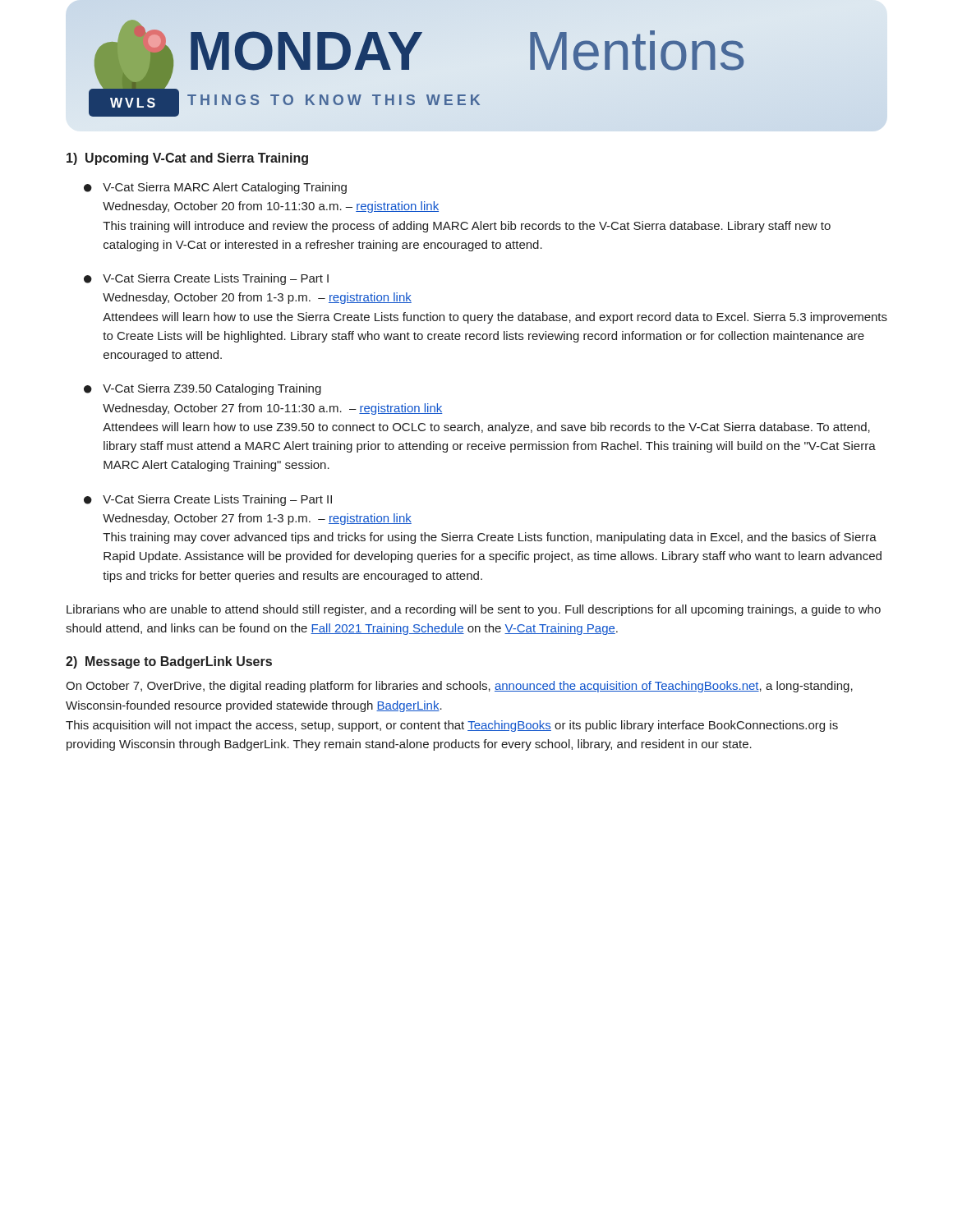This screenshot has width=953, height=1232.
Task: Locate the text starting "1) Upcoming V-Cat"
Action: coord(187,158)
